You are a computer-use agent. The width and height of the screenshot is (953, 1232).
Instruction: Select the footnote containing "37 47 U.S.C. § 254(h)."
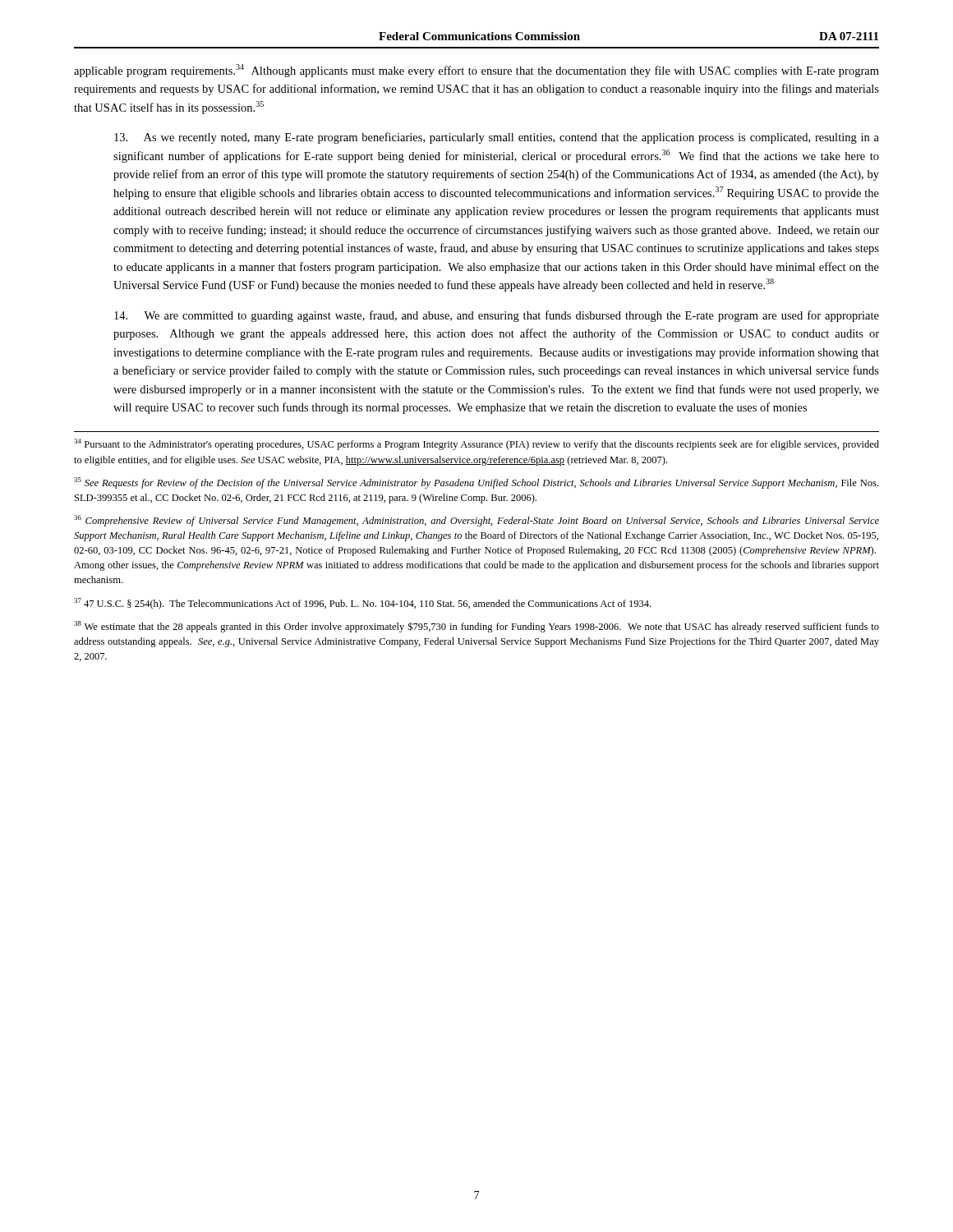click(363, 603)
